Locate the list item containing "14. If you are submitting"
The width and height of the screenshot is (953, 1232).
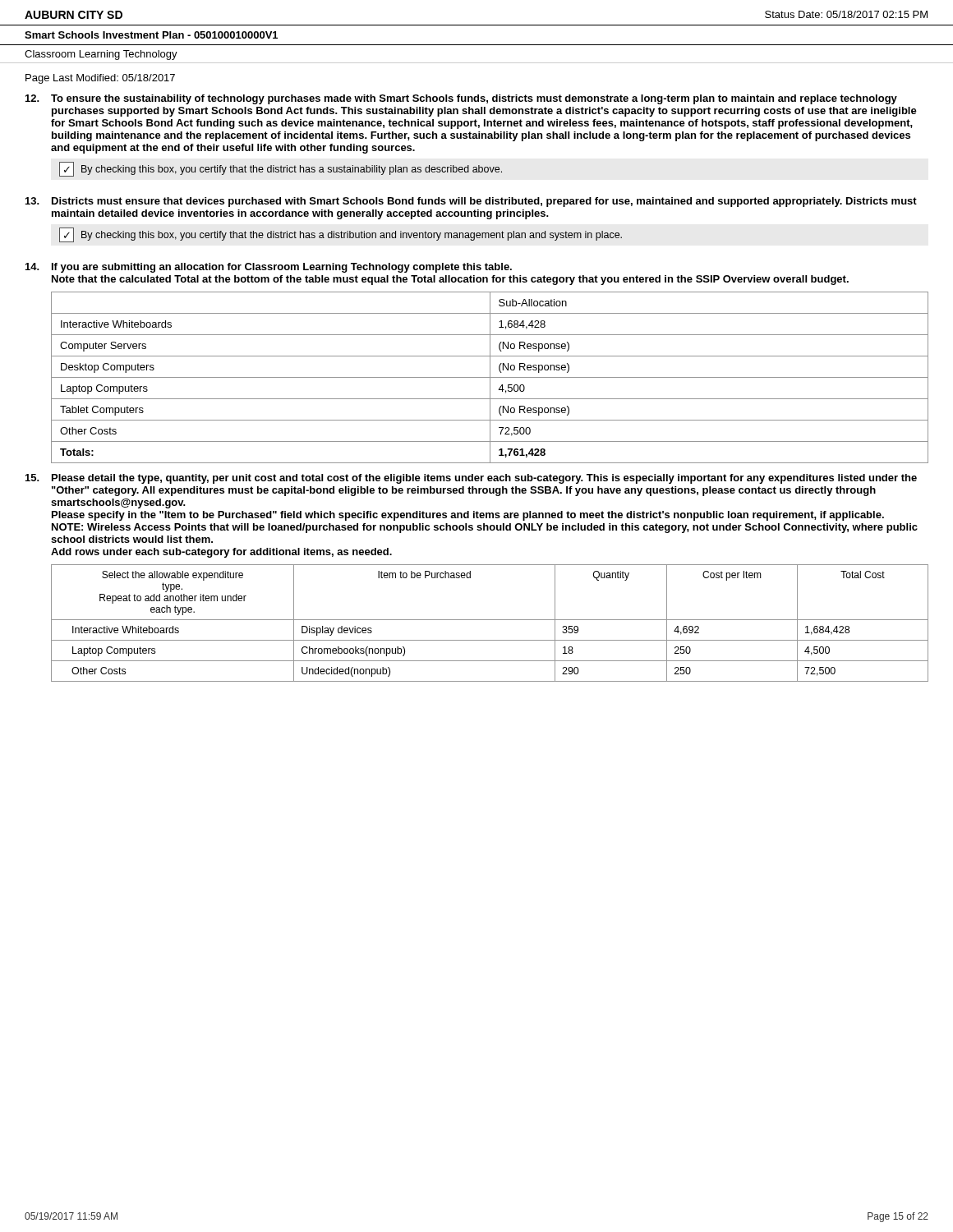point(476,362)
